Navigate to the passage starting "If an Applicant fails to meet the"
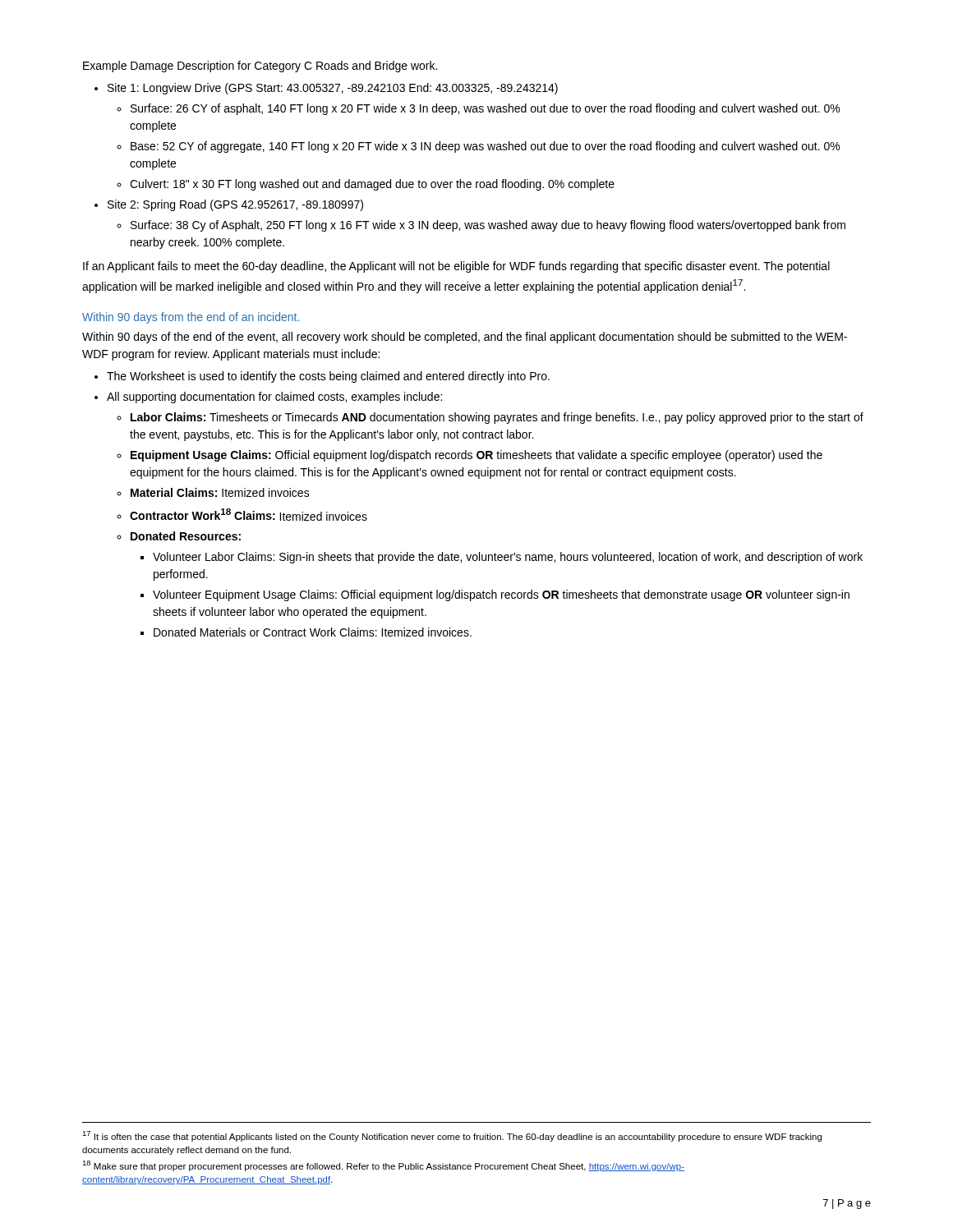The height and width of the screenshot is (1232, 953). (x=456, y=276)
